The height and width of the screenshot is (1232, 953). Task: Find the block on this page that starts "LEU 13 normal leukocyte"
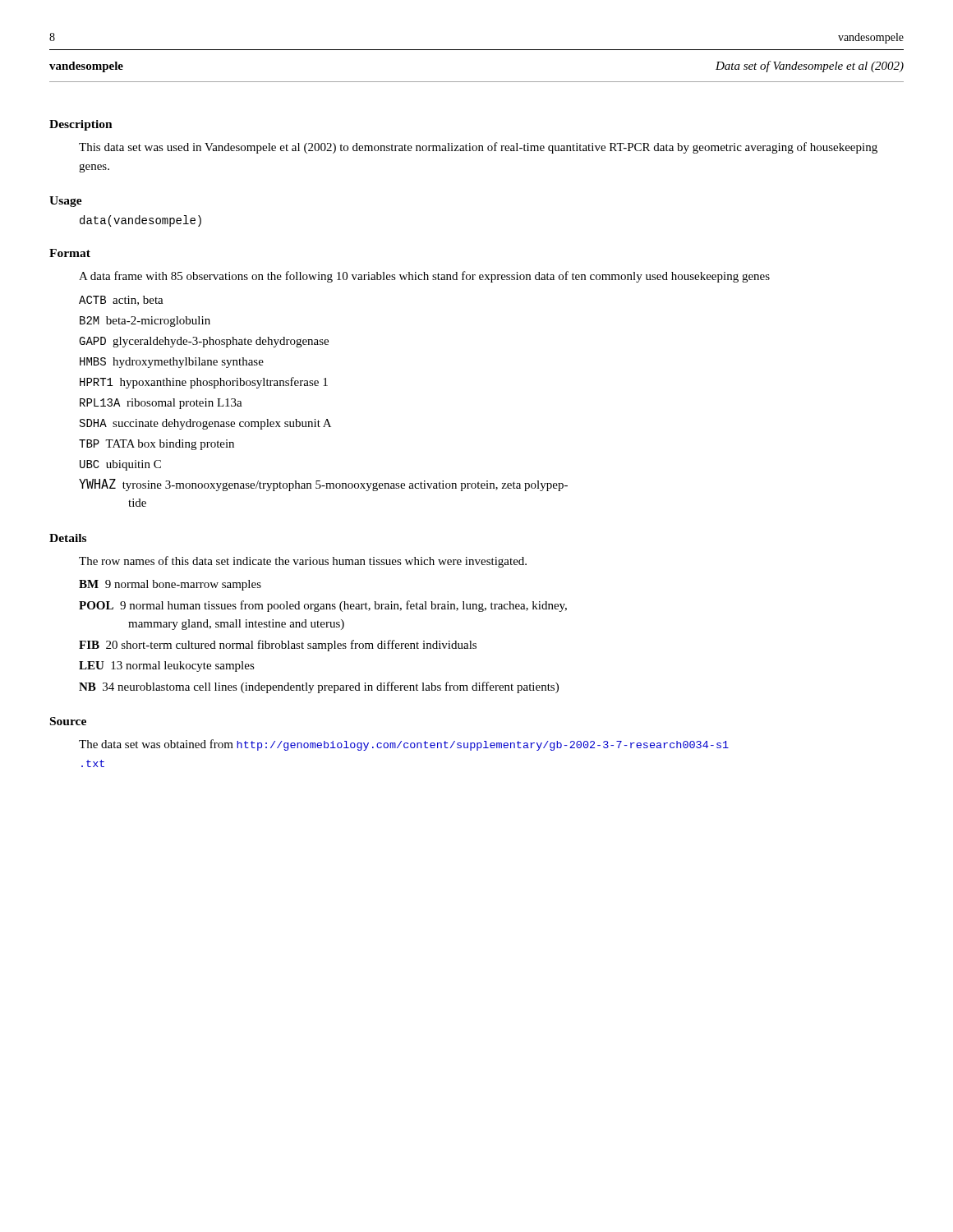click(167, 665)
